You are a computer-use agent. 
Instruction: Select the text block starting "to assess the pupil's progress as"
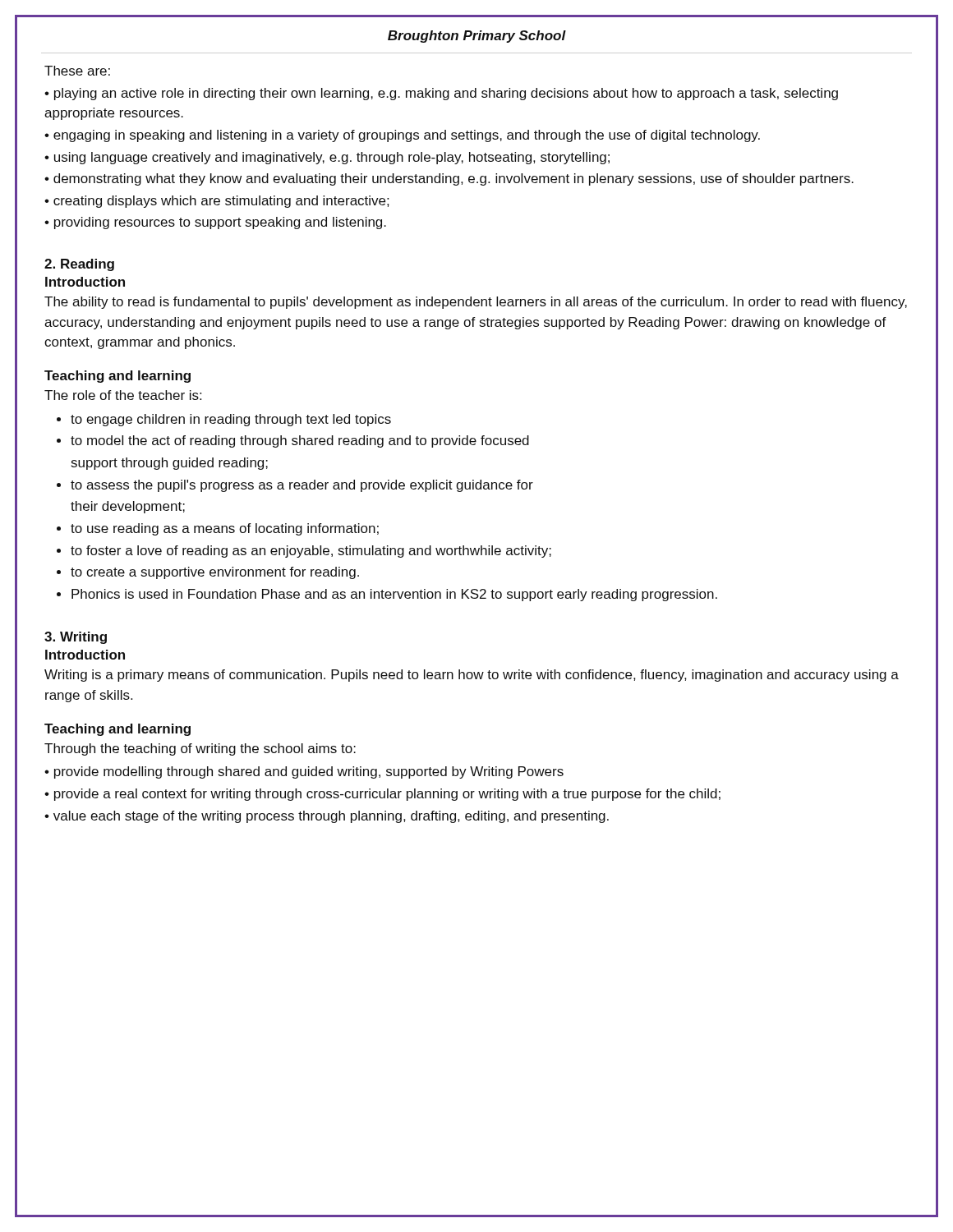pos(302,485)
